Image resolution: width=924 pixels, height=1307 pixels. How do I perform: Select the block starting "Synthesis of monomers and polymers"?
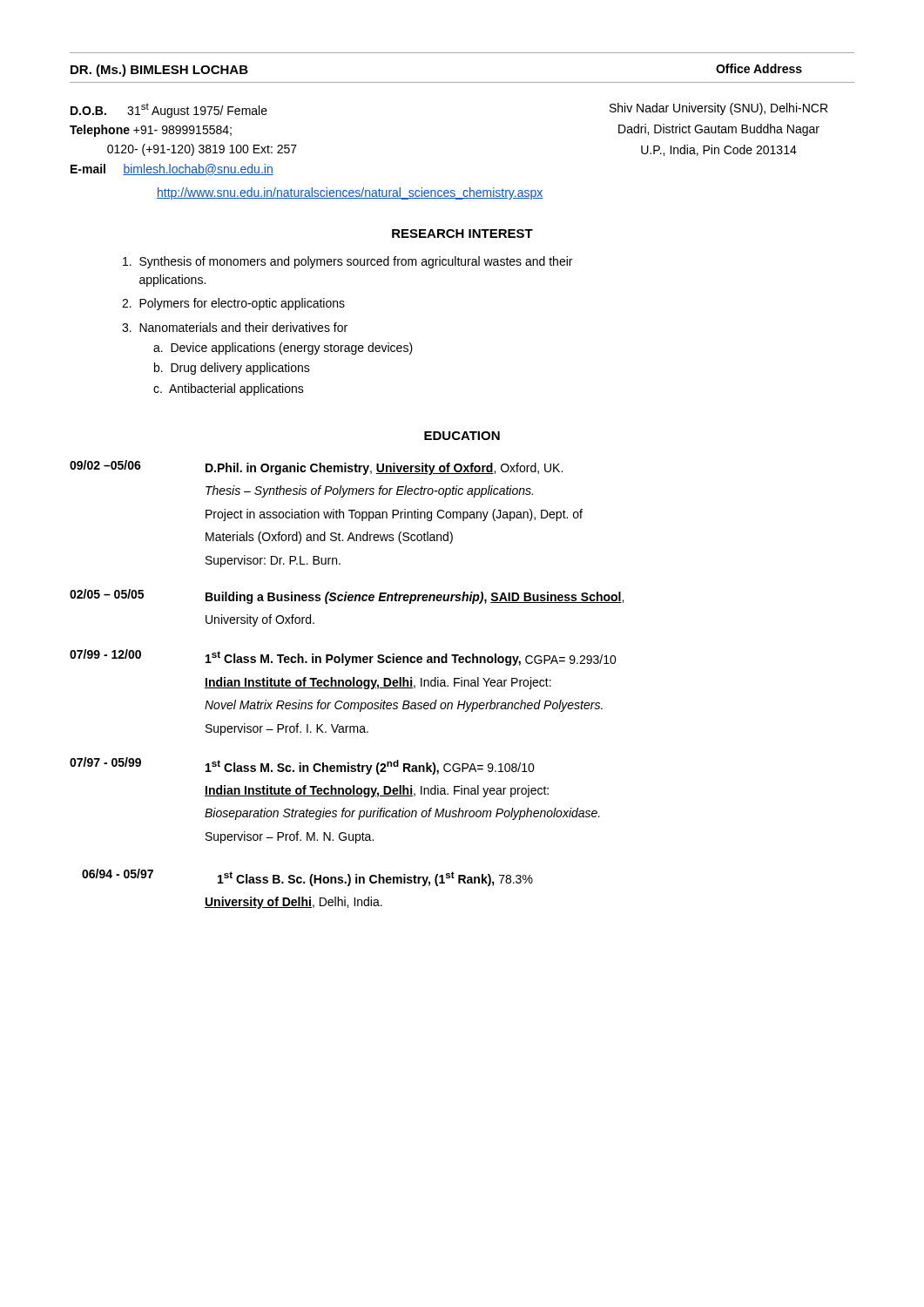pyautogui.click(x=347, y=271)
